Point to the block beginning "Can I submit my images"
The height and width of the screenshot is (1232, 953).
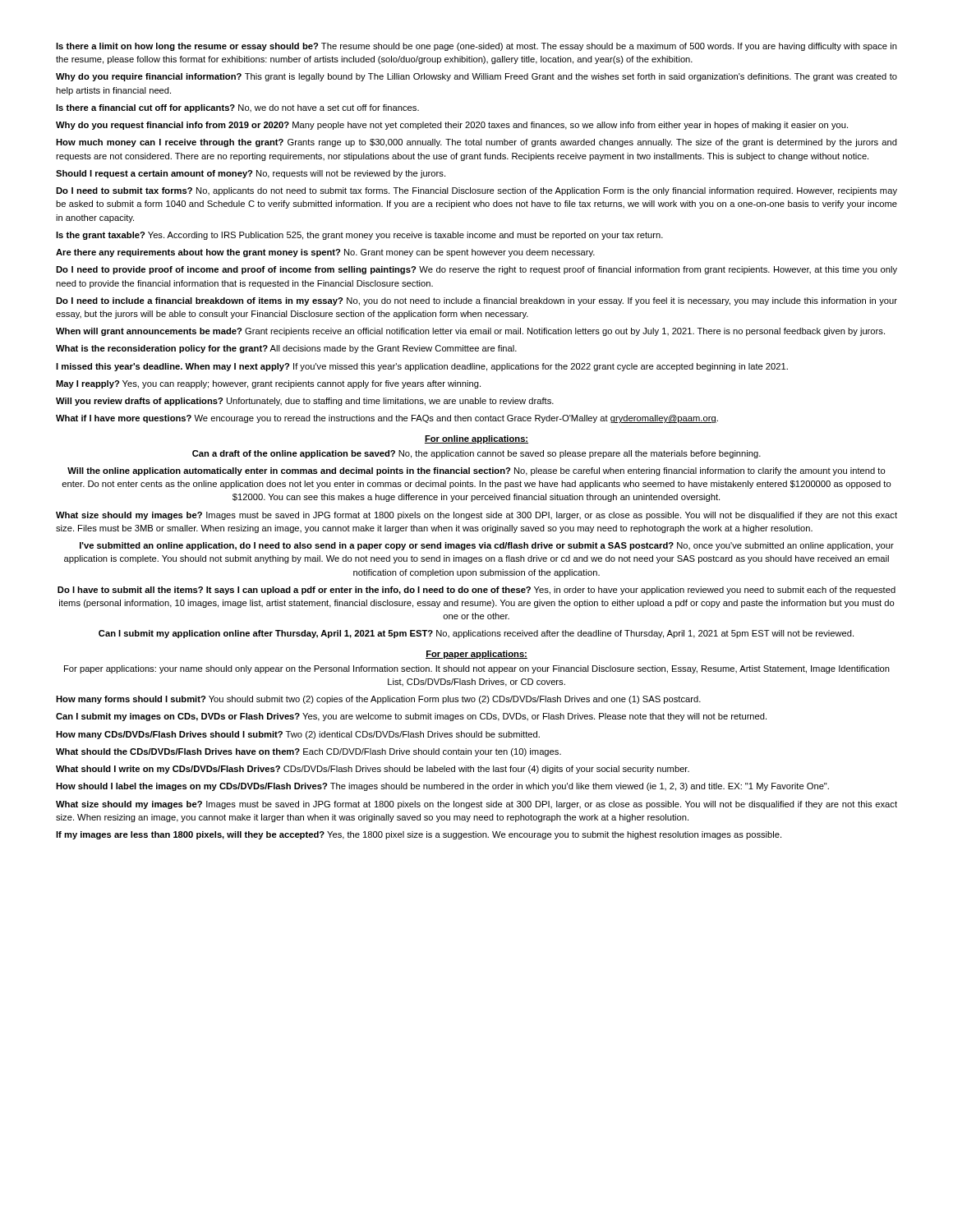point(476,717)
